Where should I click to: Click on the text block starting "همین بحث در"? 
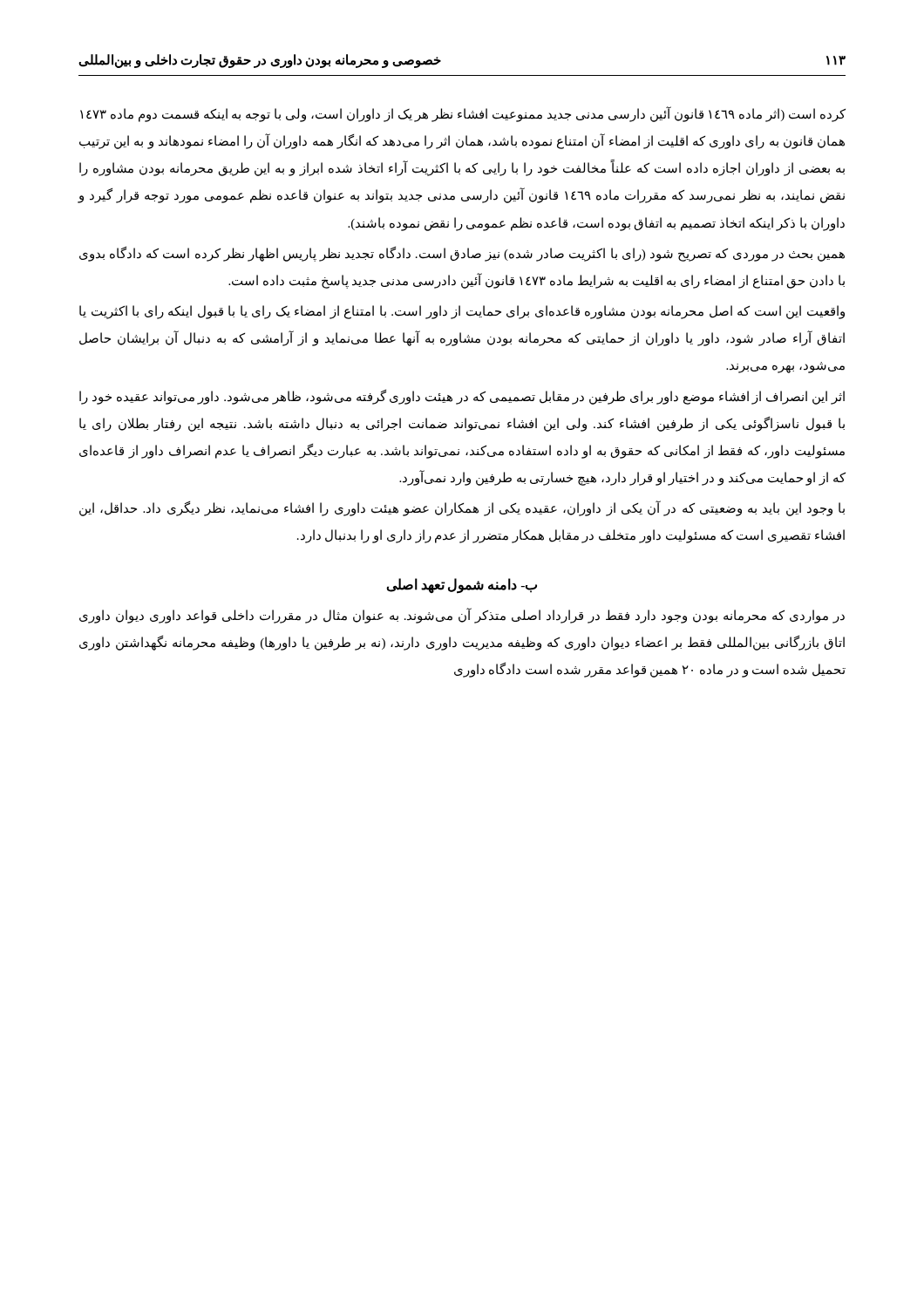(x=462, y=267)
